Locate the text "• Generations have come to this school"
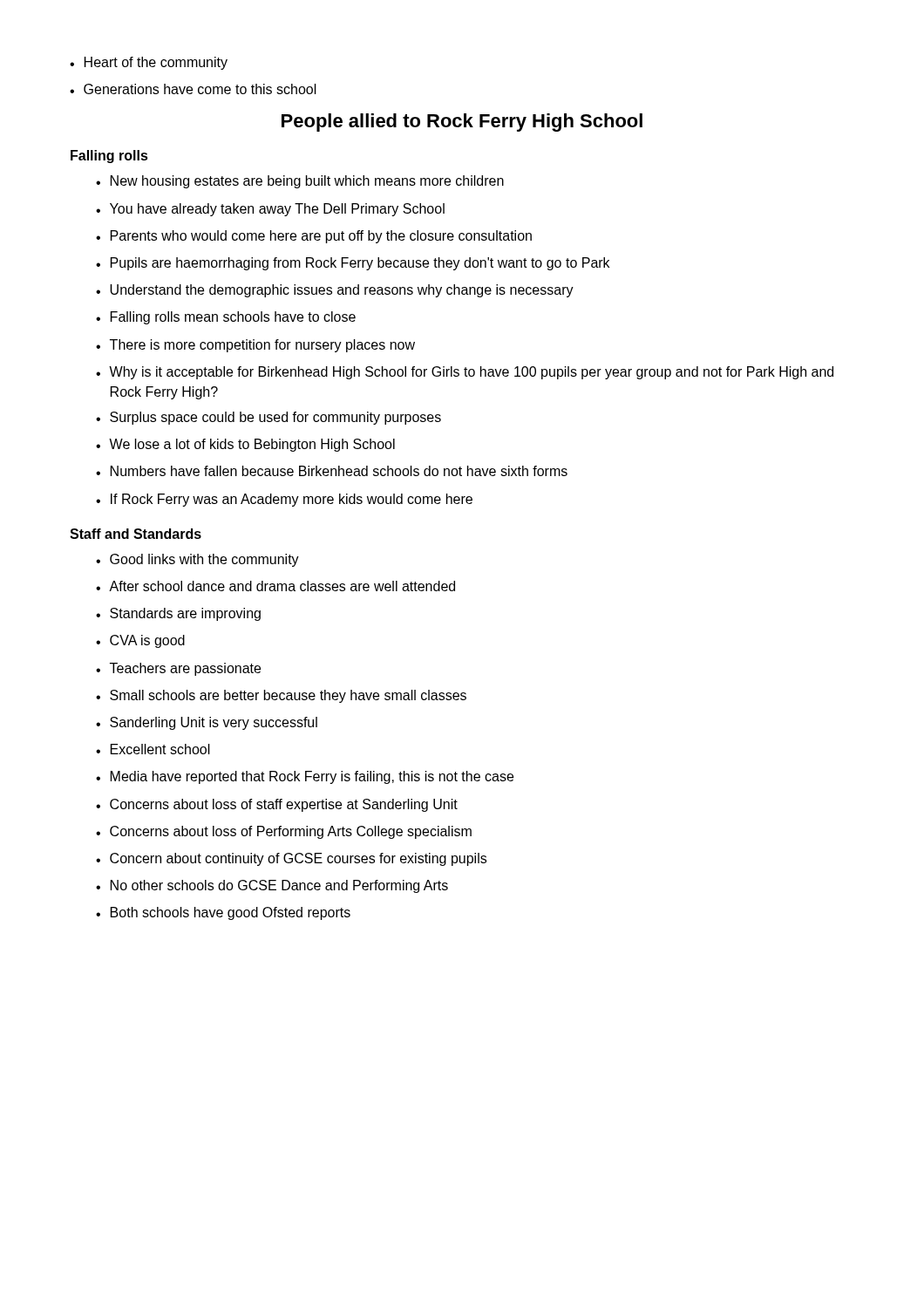This screenshot has height=1308, width=924. (x=193, y=91)
